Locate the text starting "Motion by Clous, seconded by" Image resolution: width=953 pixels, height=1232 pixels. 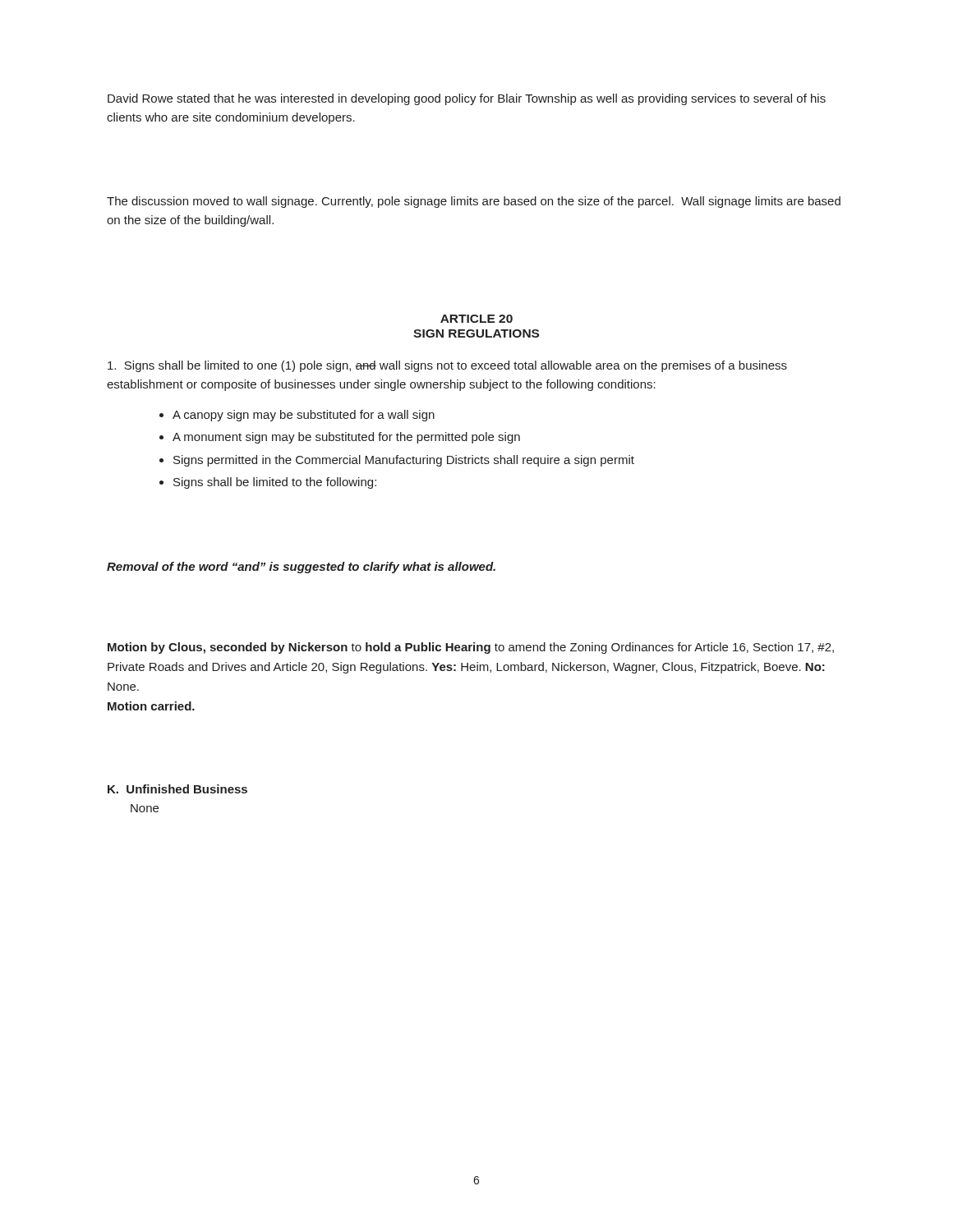coord(471,676)
